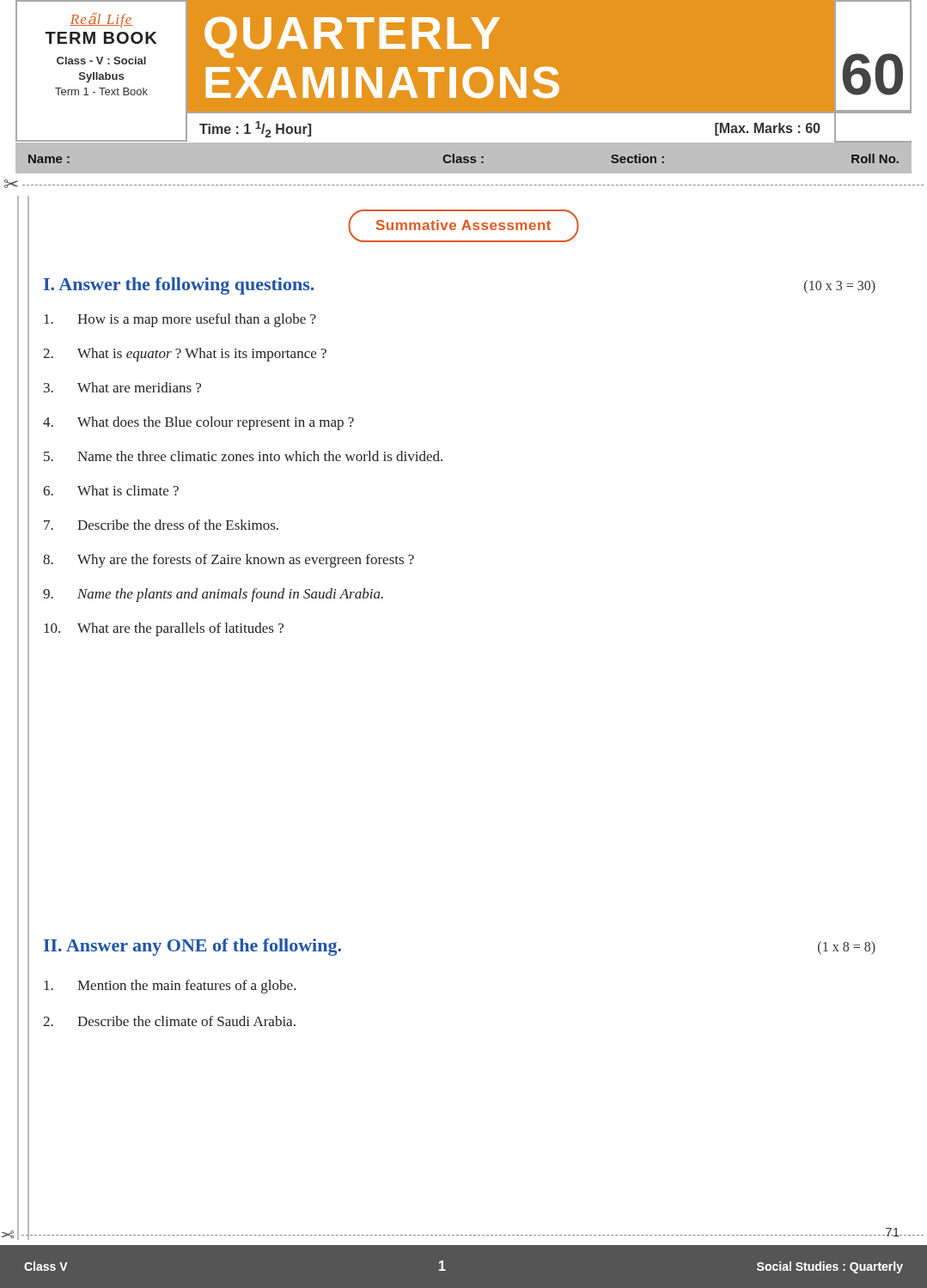Image resolution: width=927 pixels, height=1288 pixels.
Task: Navigate to the block starting "4. What does the Blue"
Action: [199, 422]
